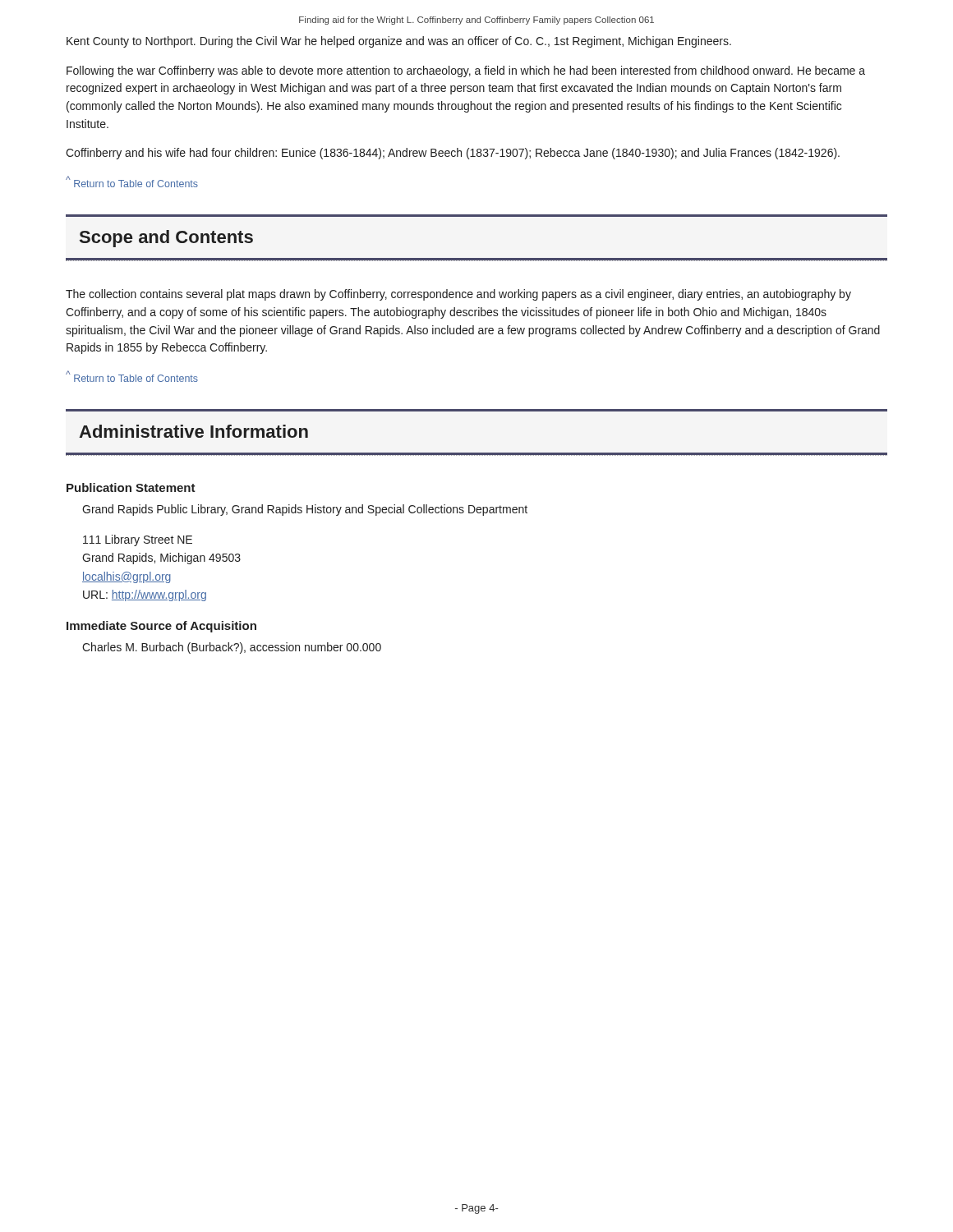
Task: Click the passage that begins "The collection contains several plat"
Action: tap(473, 321)
